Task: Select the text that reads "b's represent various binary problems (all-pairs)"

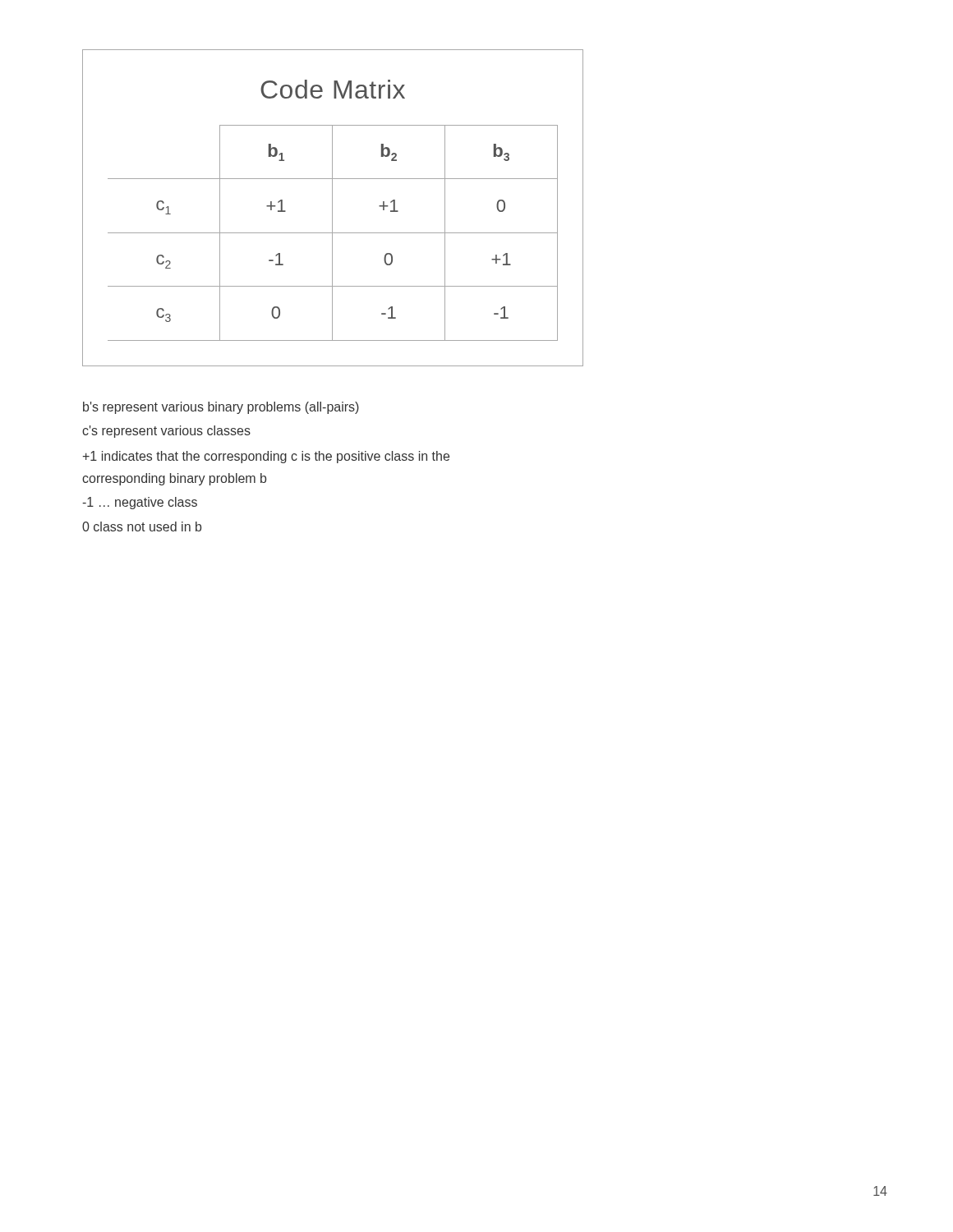Action: click(x=221, y=407)
